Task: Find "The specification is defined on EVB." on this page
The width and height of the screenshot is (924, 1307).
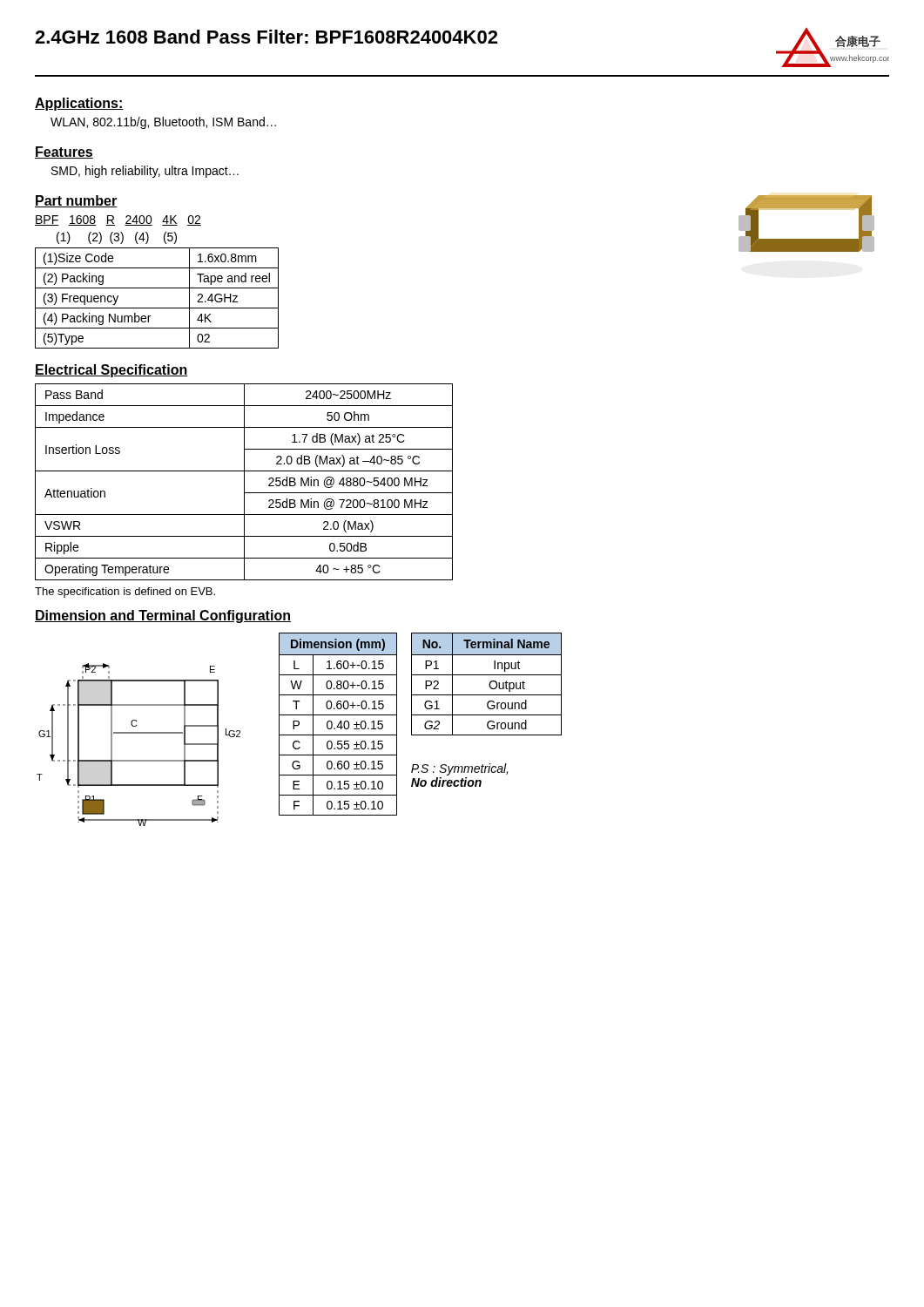Action: click(x=125, y=591)
